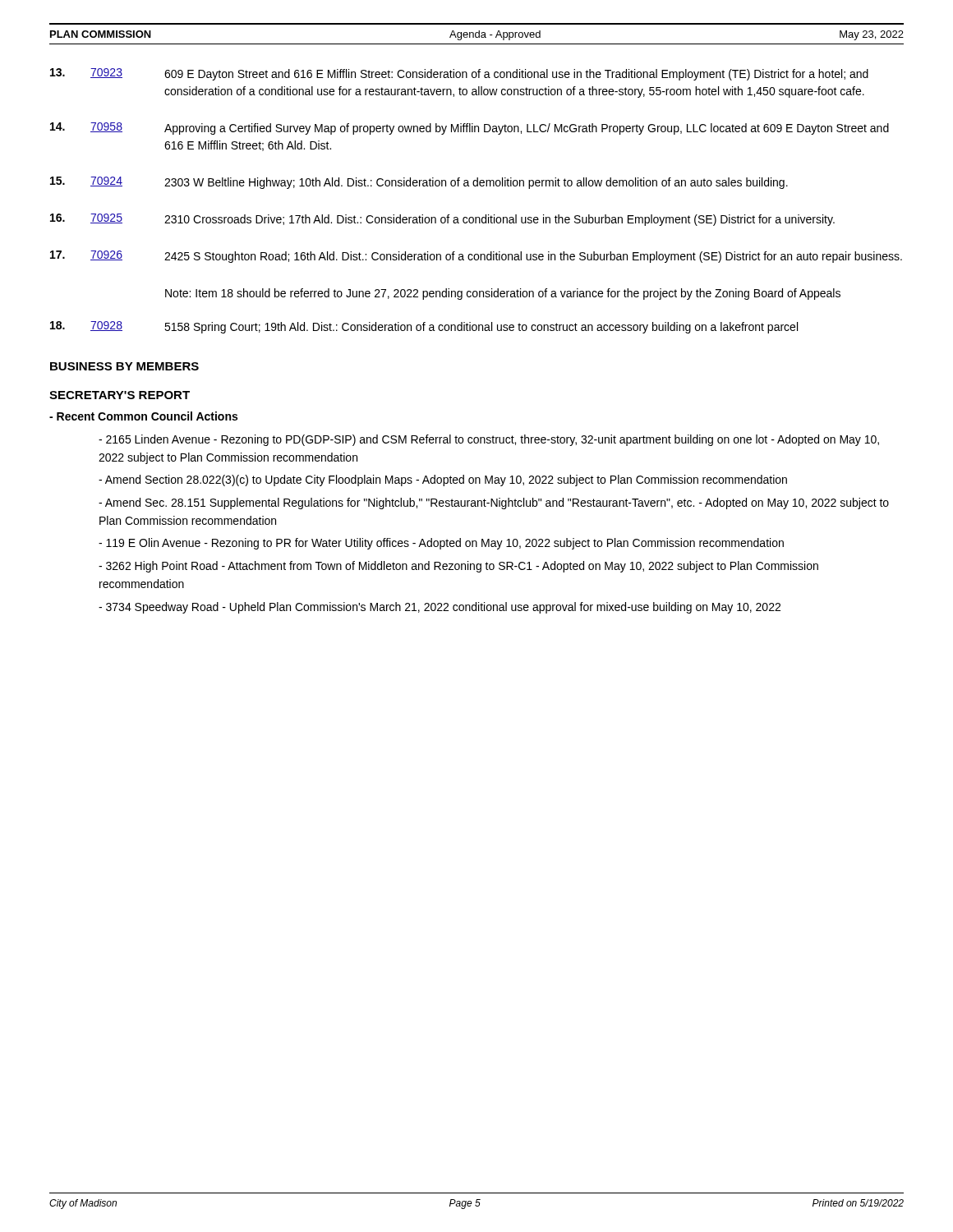Click on the text block starting "BUSINESS BY MEMBERS"

point(124,366)
